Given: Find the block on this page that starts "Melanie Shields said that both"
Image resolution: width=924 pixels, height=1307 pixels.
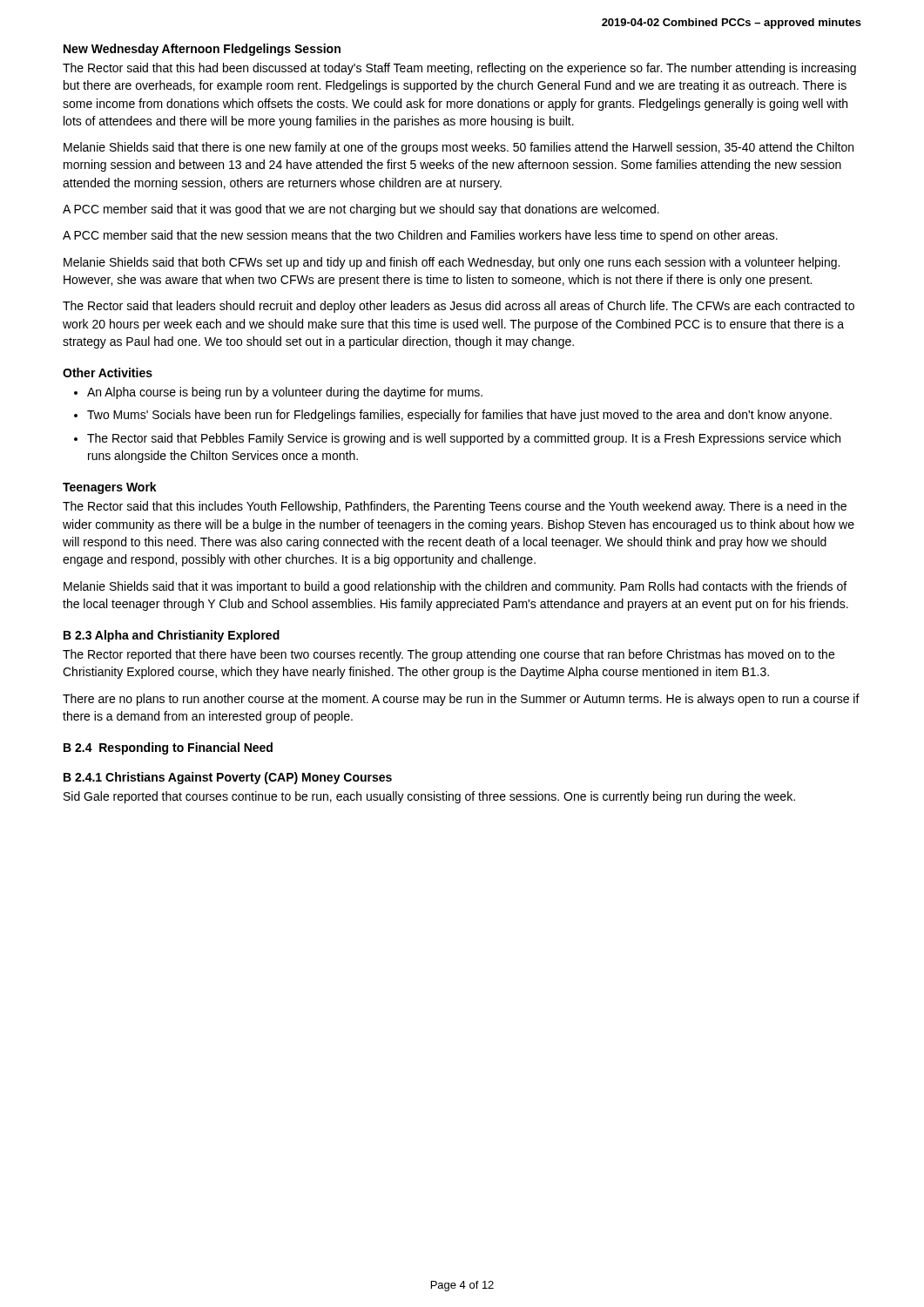Looking at the screenshot, I should pyautogui.click(x=452, y=271).
